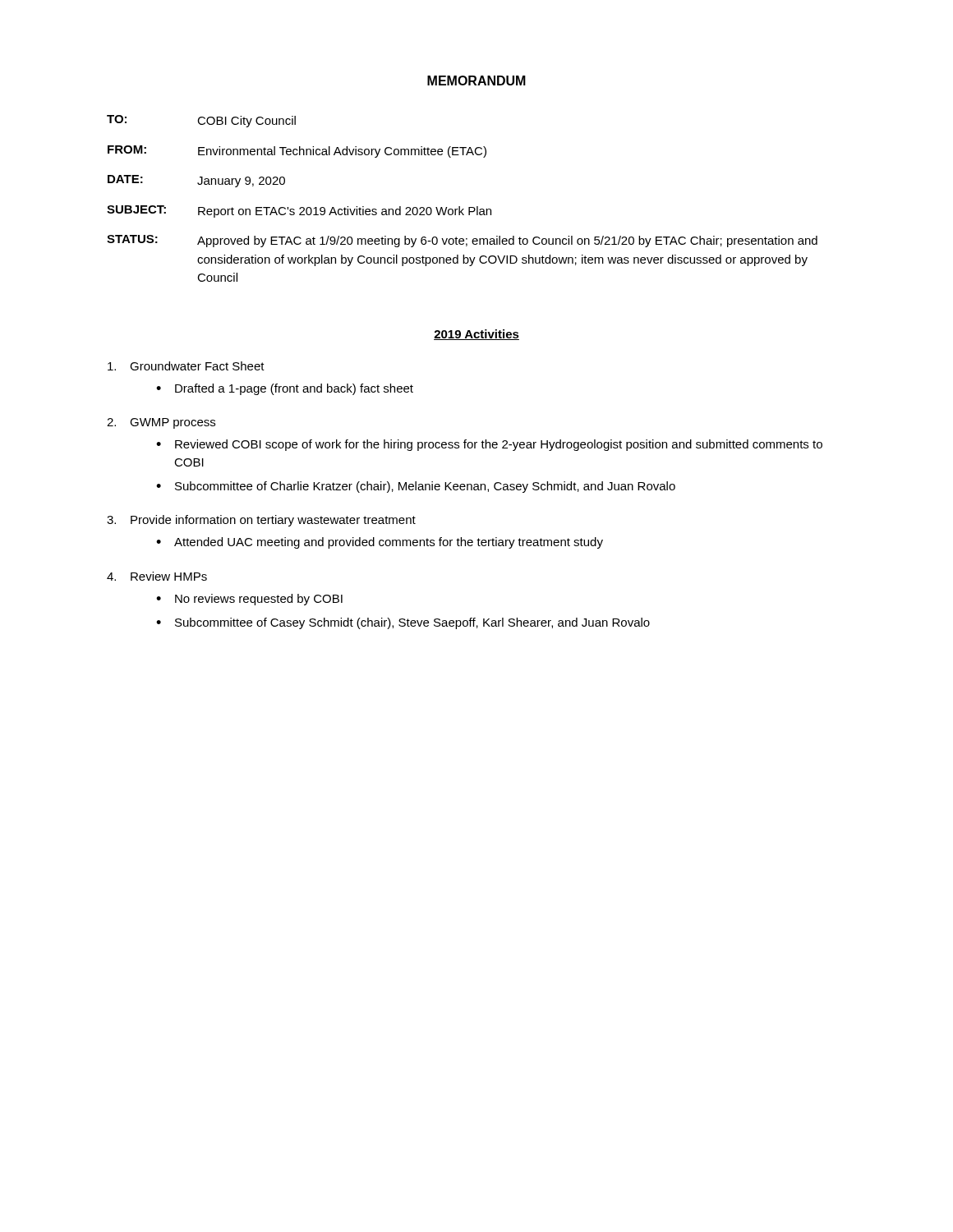The image size is (953, 1232).
Task: Locate the text starting "• Drafted a 1-page (front and back)"
Action: (x=285, y=389)
